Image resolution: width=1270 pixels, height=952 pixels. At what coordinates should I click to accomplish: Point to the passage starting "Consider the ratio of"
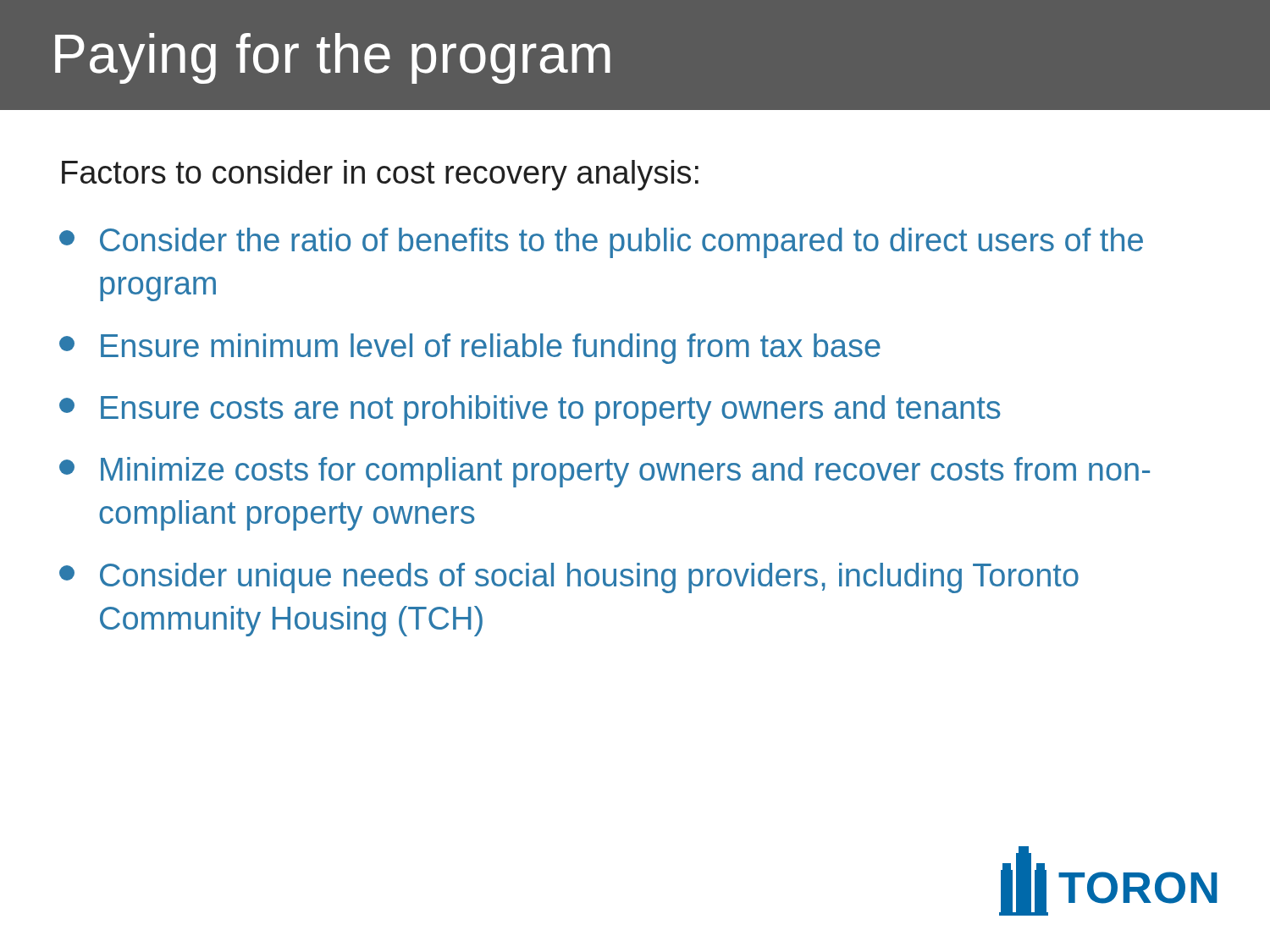[635, 263]
